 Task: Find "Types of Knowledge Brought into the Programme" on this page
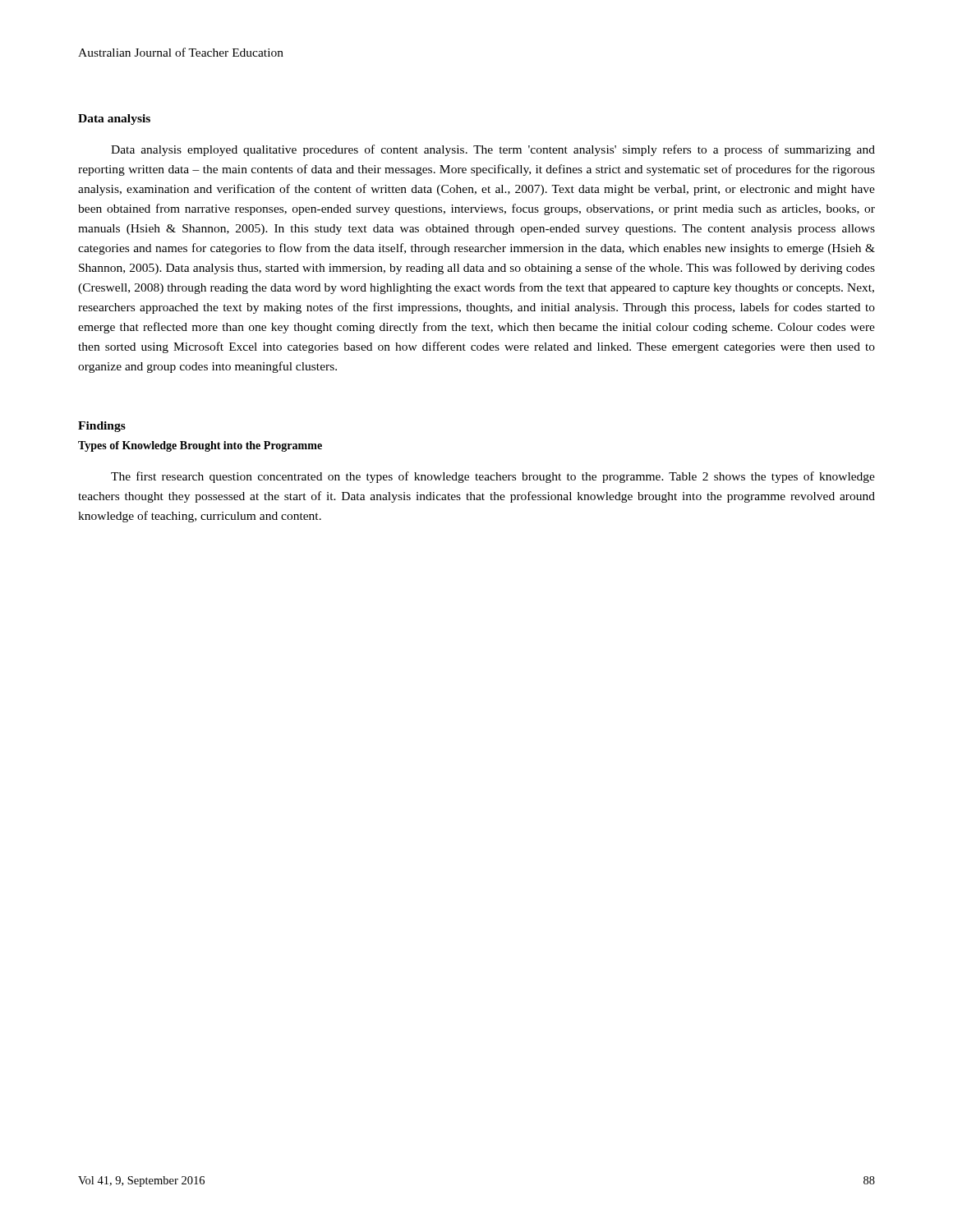[200, 446]
